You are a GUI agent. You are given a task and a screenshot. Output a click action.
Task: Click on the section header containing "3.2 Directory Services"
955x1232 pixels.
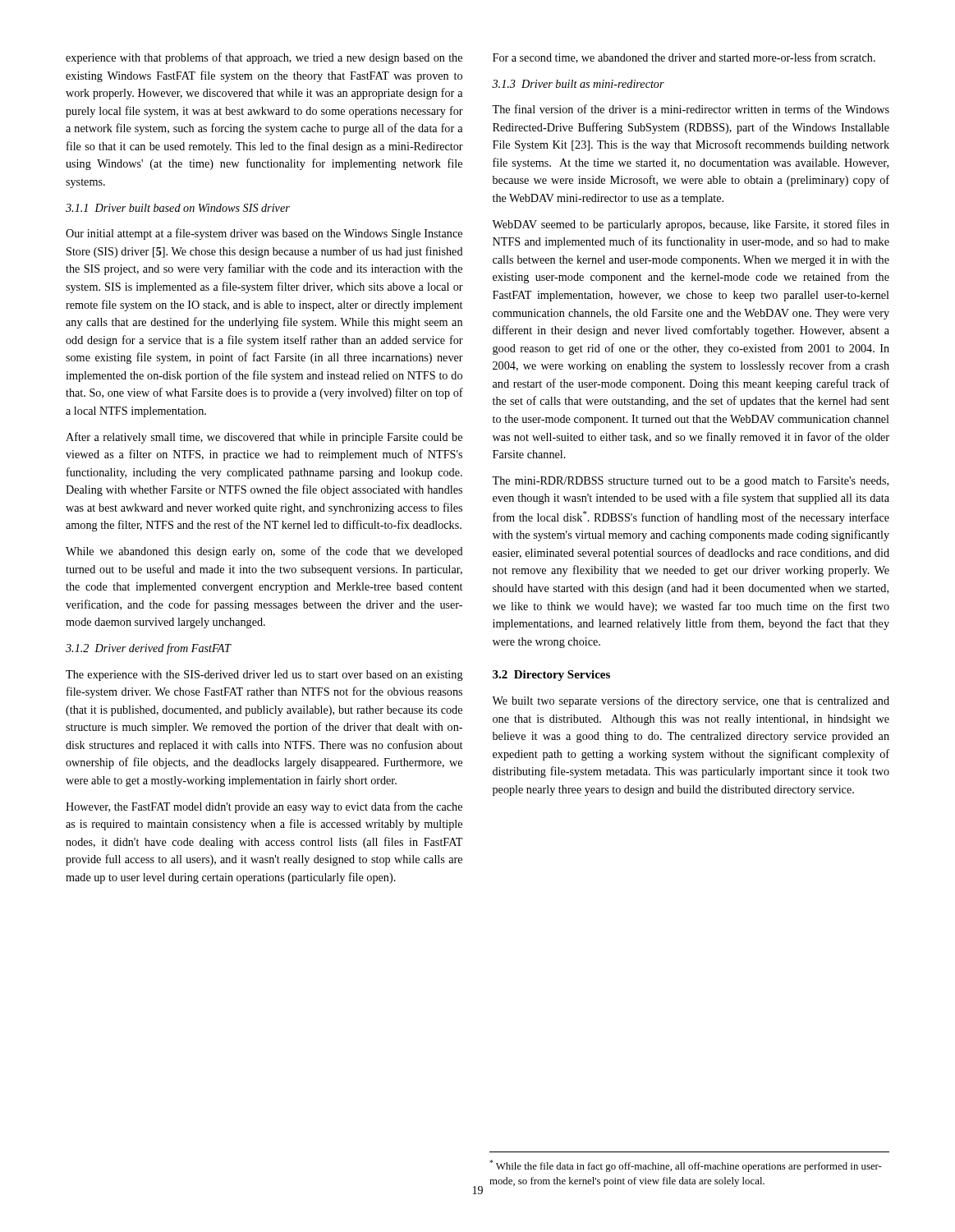(551, 676)
